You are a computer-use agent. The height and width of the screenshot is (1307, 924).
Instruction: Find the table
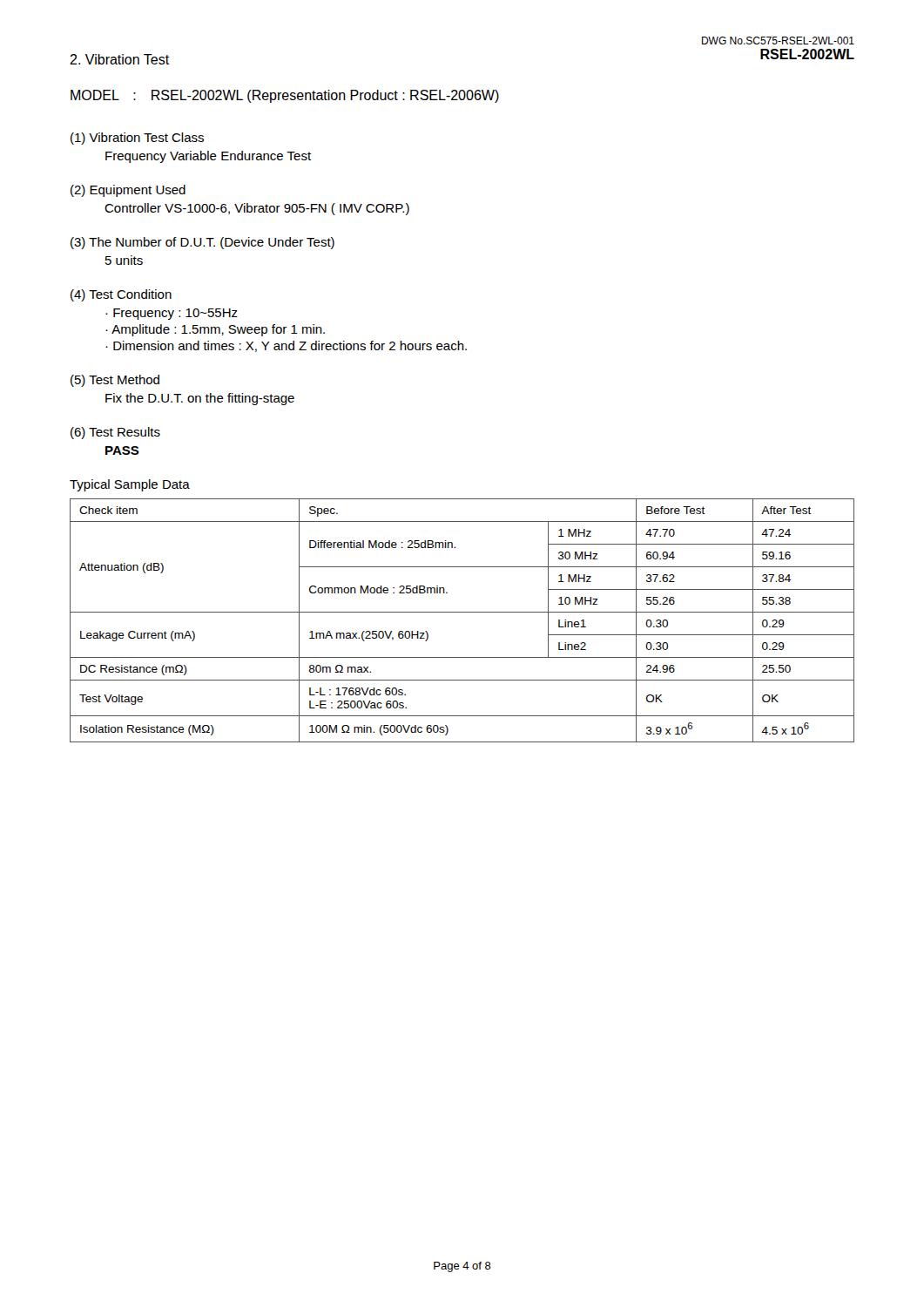coord(462,620)
